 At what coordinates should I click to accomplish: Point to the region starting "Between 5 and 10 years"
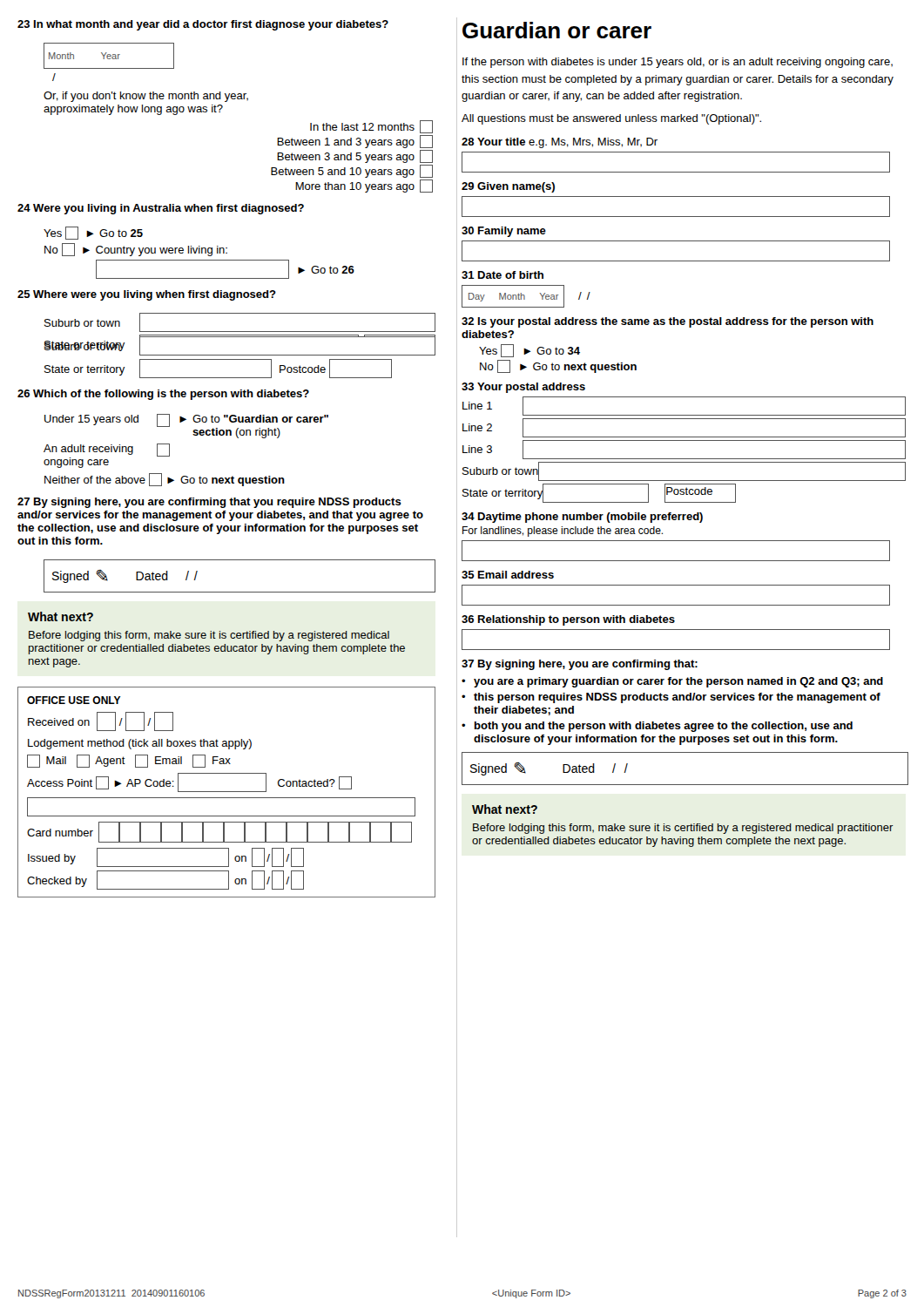(260, 171)
